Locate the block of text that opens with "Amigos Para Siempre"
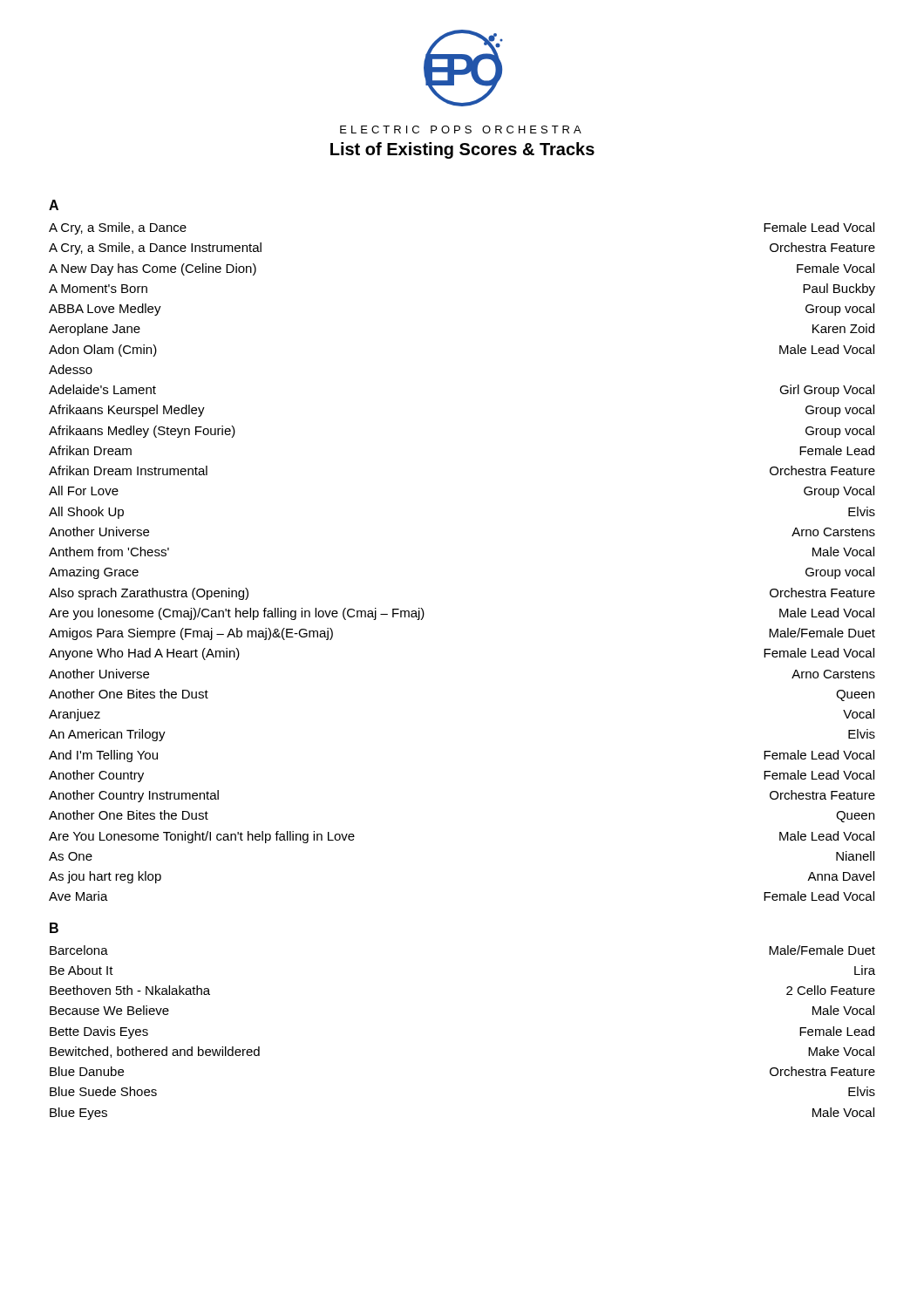 click(x=188, y=634)
